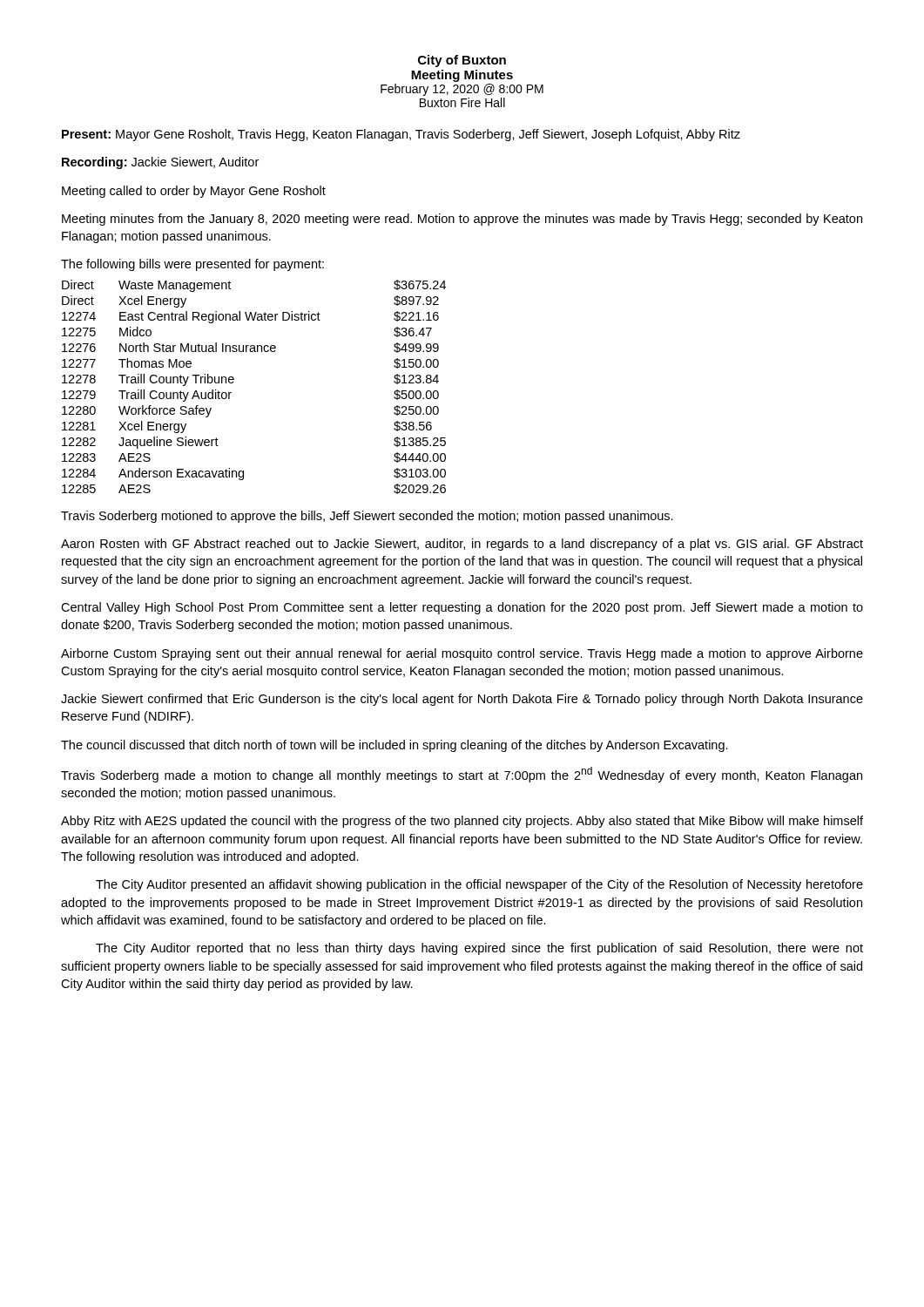The image size is (924, 1307).
Task: Locate the text block that says "Present: Mayor Gene Rosholt, Travis"
Action: [x=401, y=134]
